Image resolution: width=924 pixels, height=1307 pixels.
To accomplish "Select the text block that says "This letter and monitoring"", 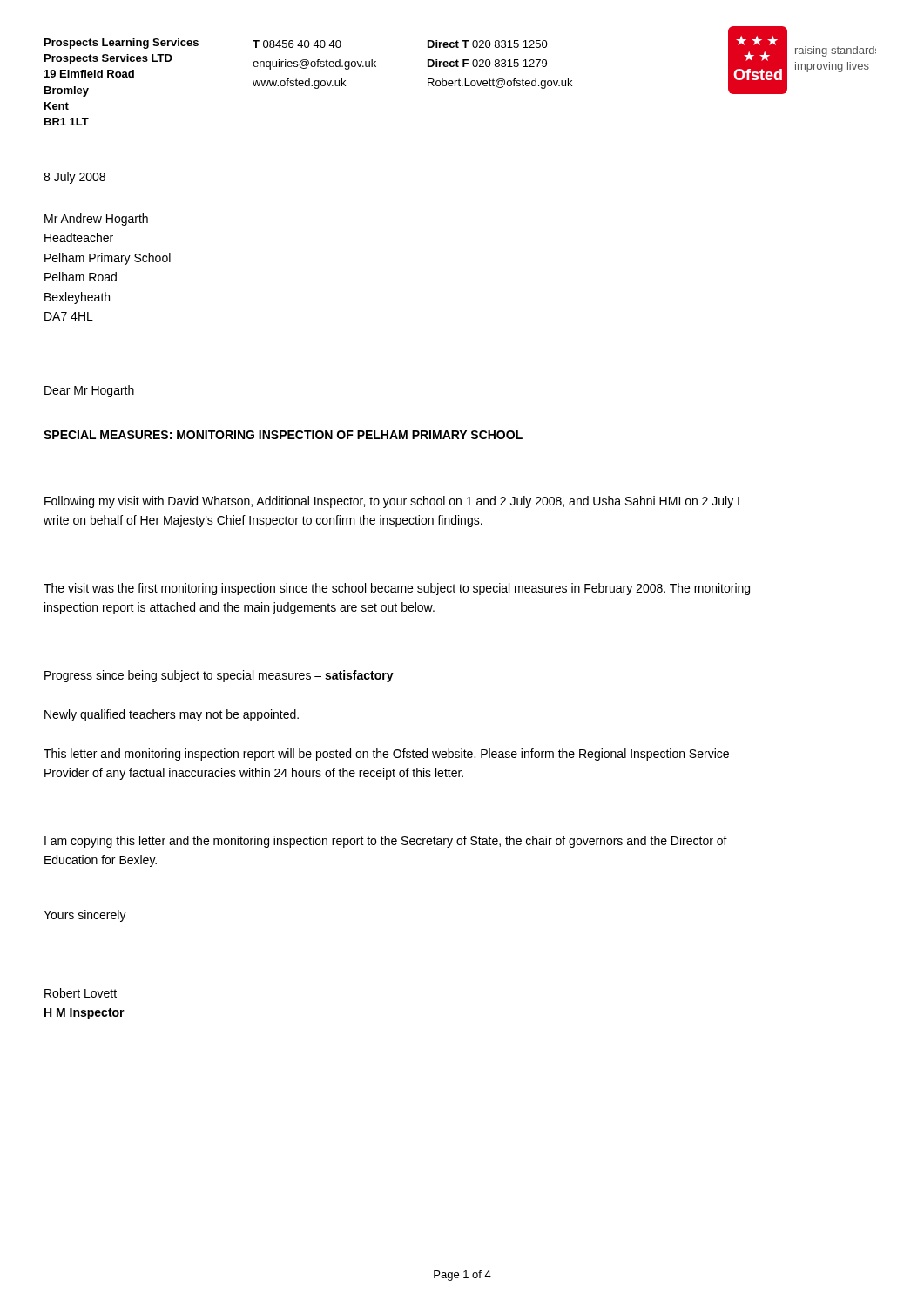I will click(405, 764).
